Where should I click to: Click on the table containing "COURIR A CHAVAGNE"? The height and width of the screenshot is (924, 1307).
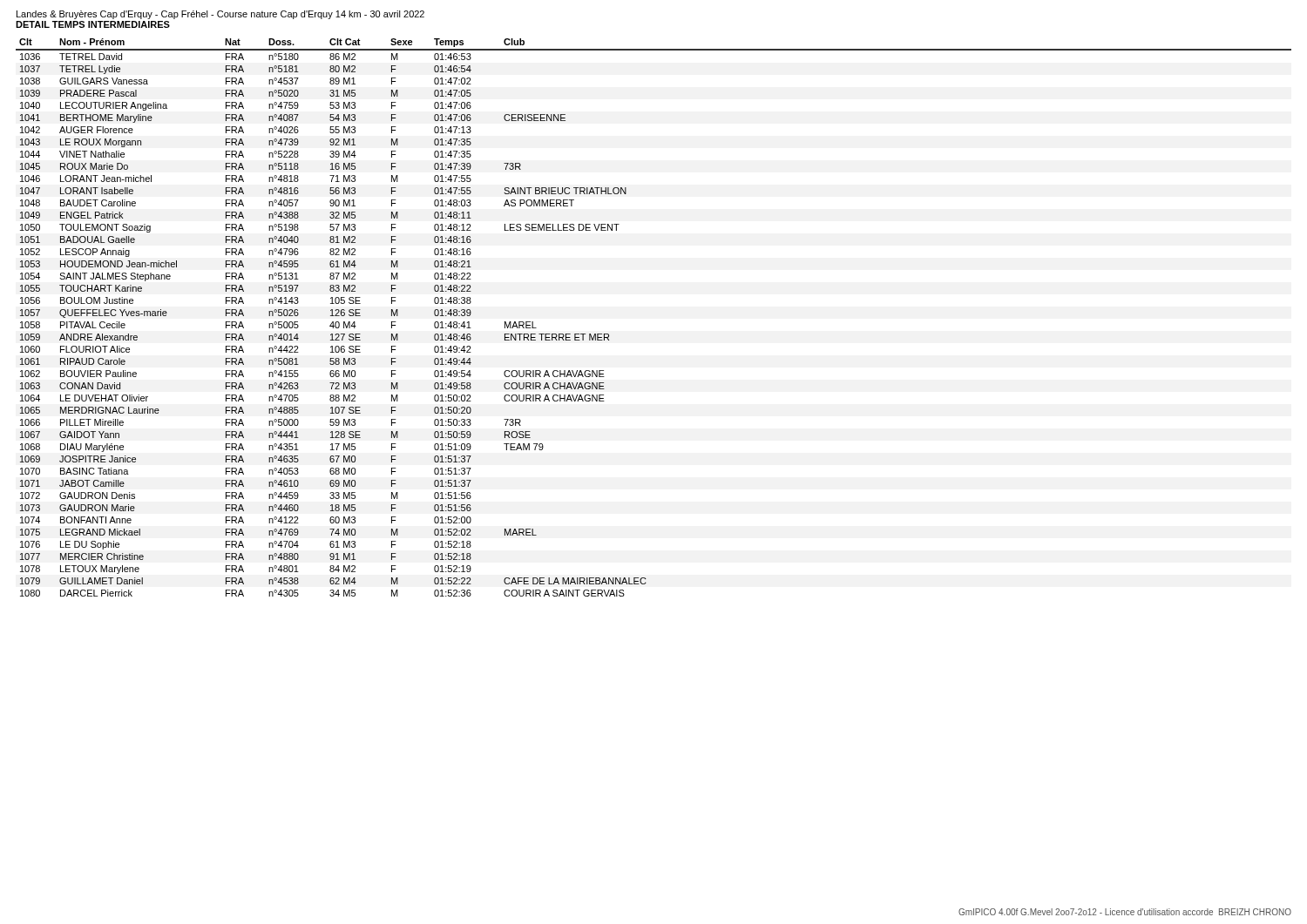(654, 317)
